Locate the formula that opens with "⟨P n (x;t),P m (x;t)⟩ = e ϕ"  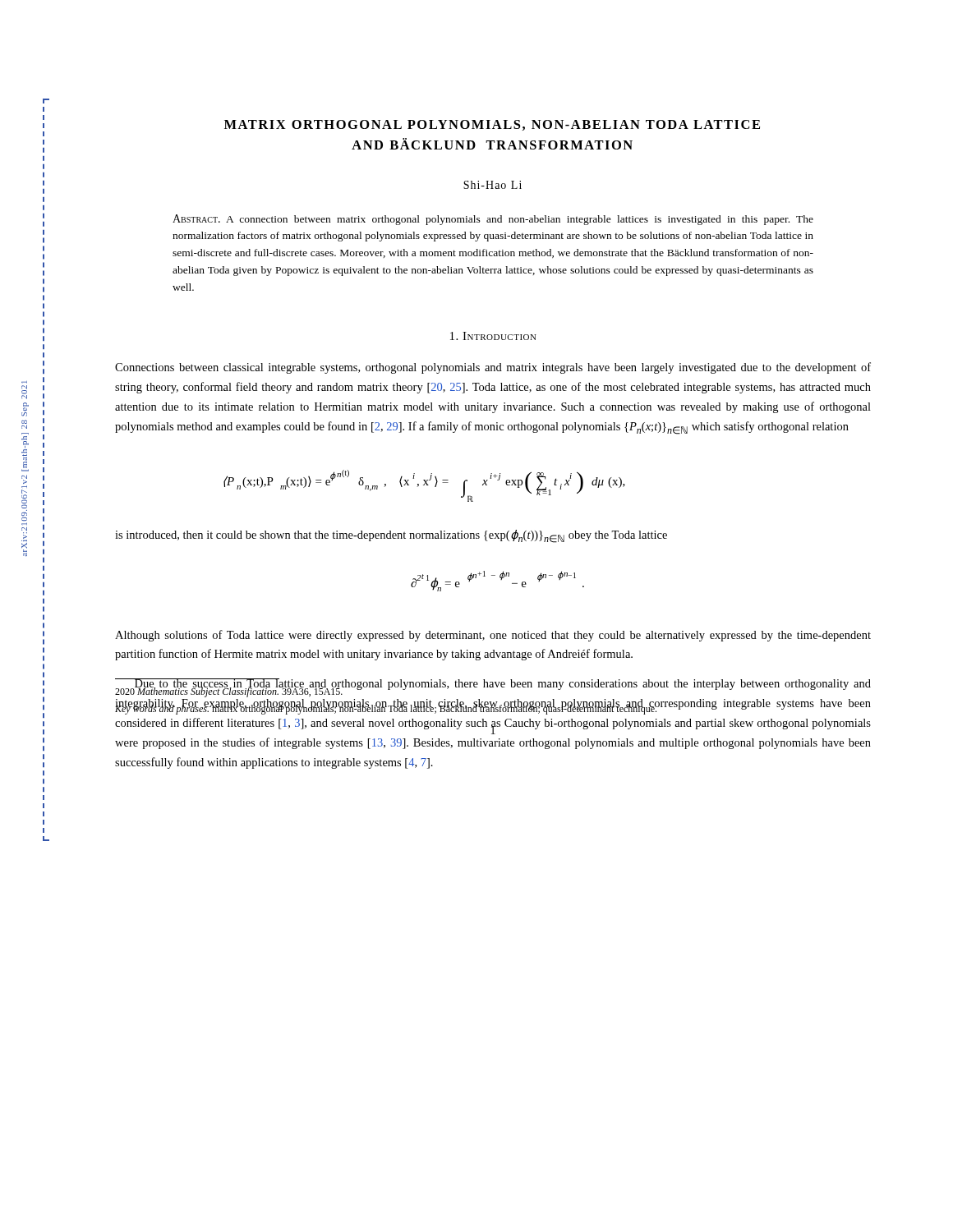[x=493, y=481]
